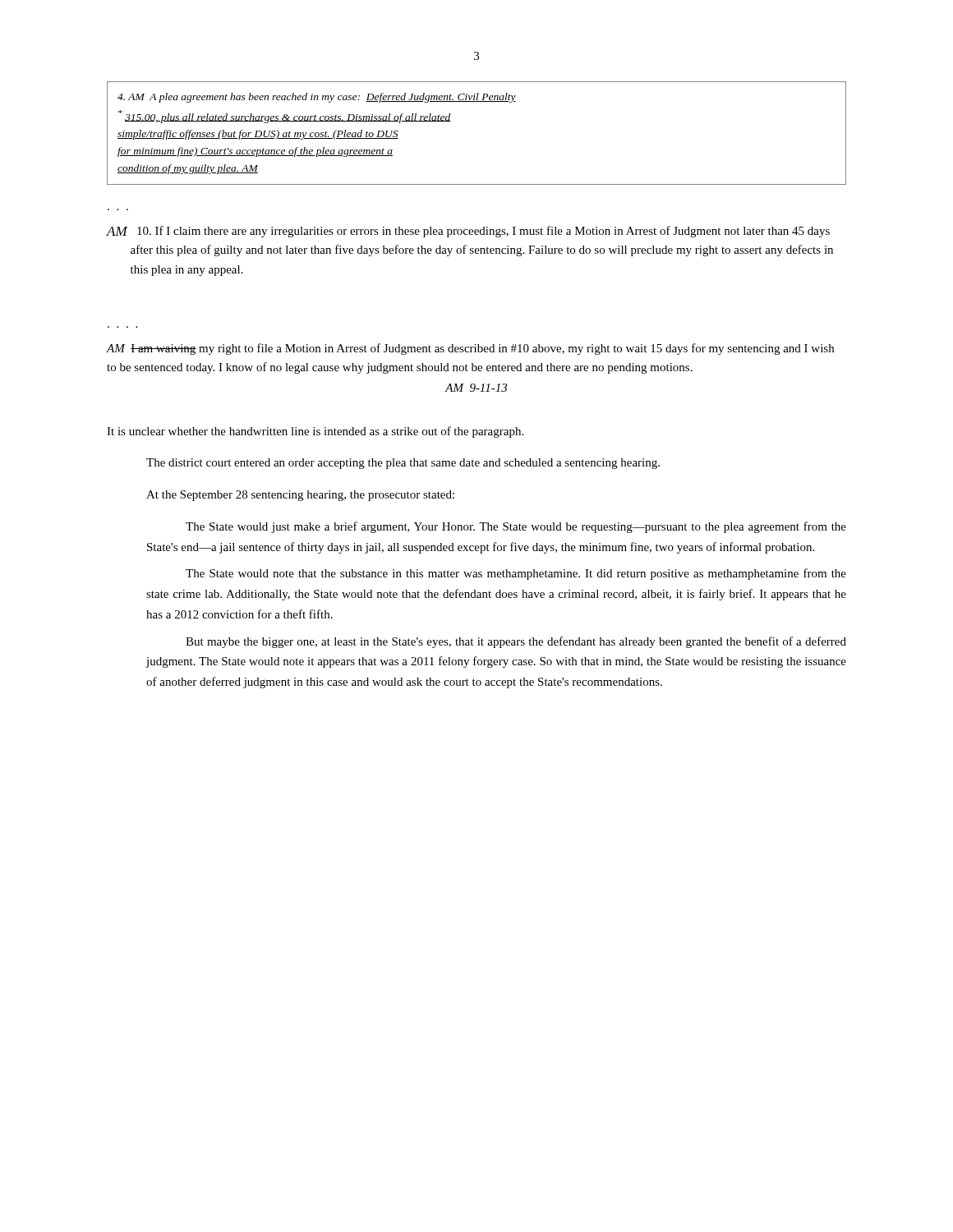Navigate to the text starting "AM I am waiving my right to"

point(476,370)
